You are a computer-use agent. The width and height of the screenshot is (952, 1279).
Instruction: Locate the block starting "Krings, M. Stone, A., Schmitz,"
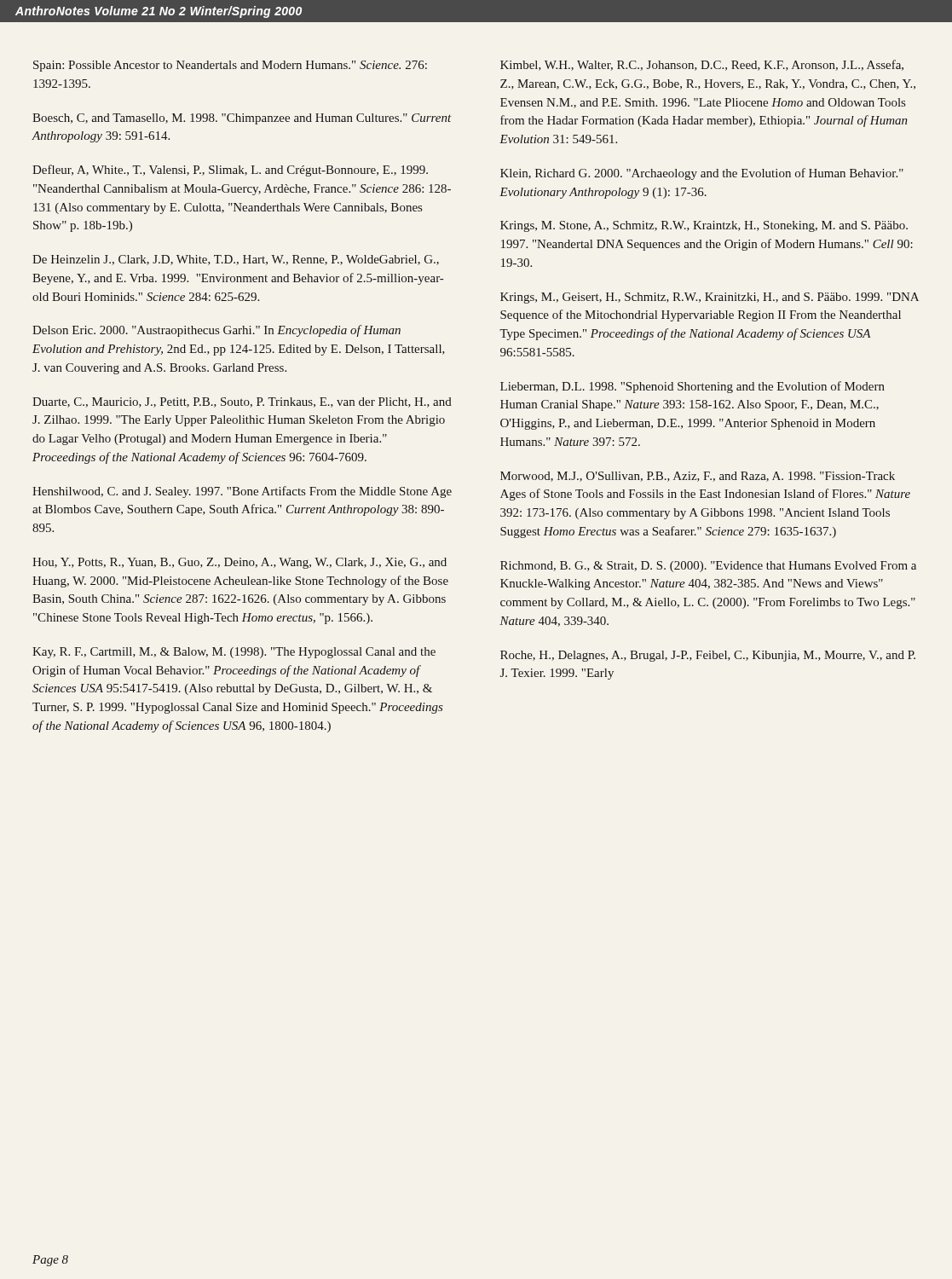pyautogui.click(x=707, y=244)
